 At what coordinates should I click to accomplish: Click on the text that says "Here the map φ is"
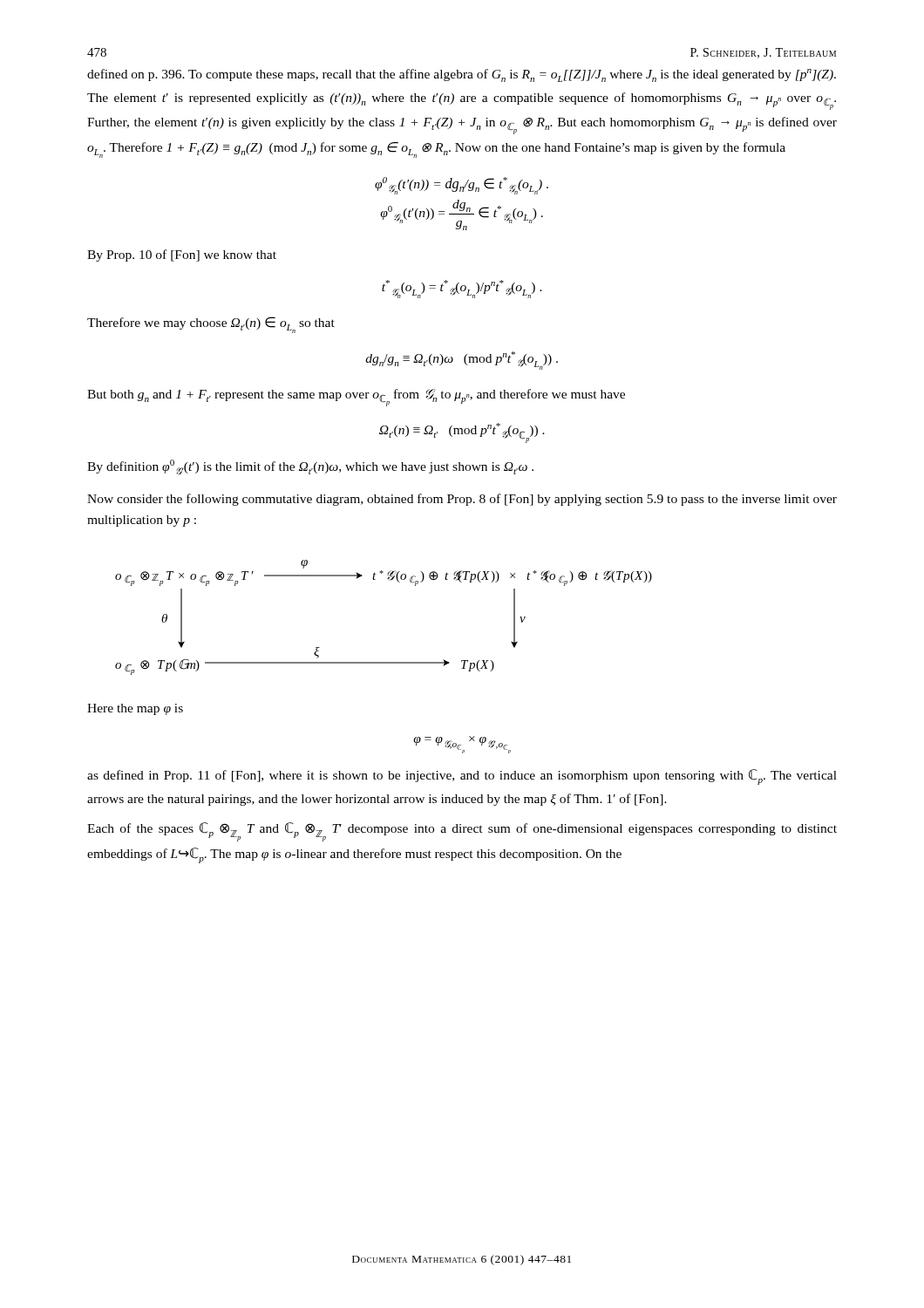[135, 709]
